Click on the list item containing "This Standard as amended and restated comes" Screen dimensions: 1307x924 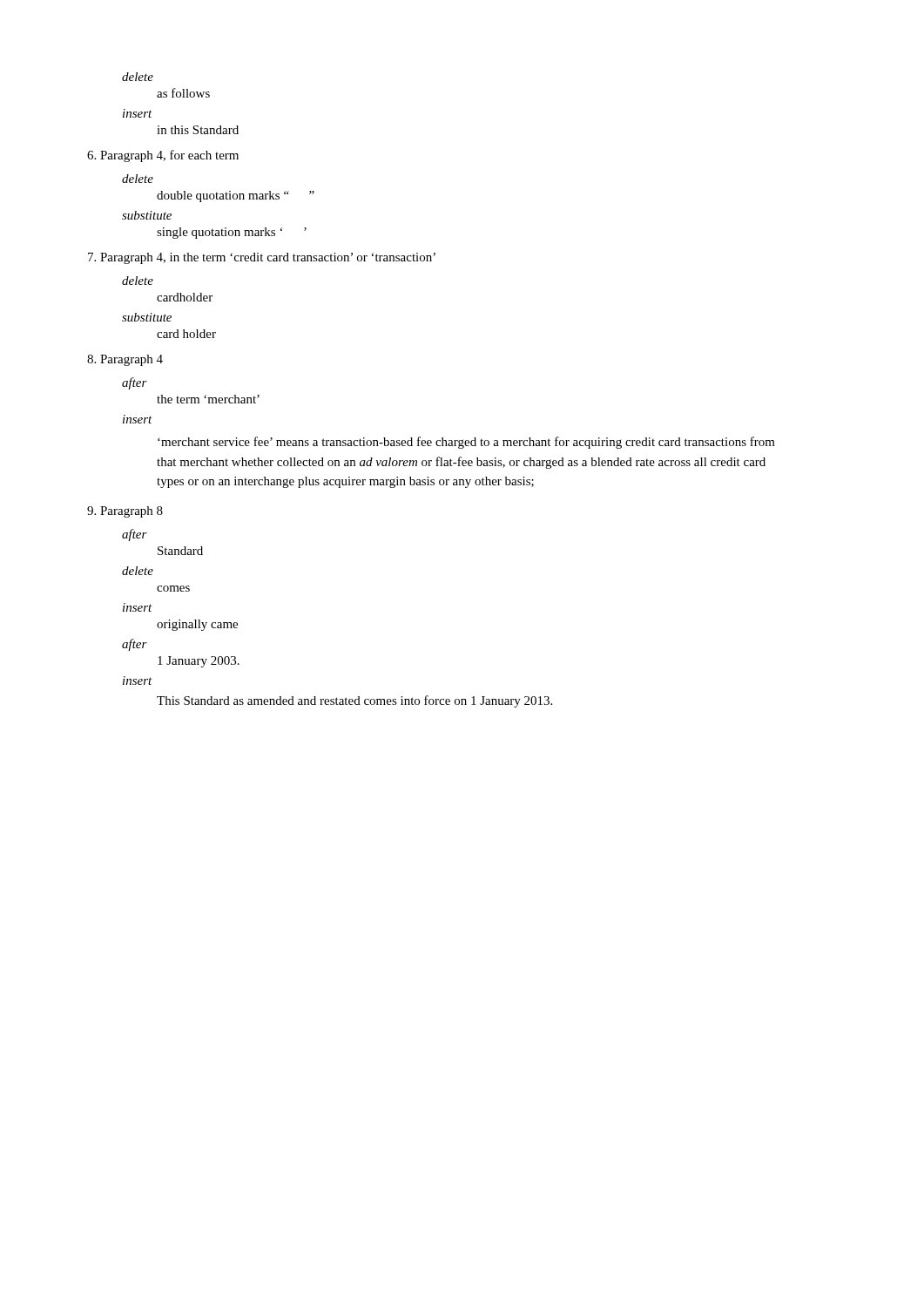(355, 700)
